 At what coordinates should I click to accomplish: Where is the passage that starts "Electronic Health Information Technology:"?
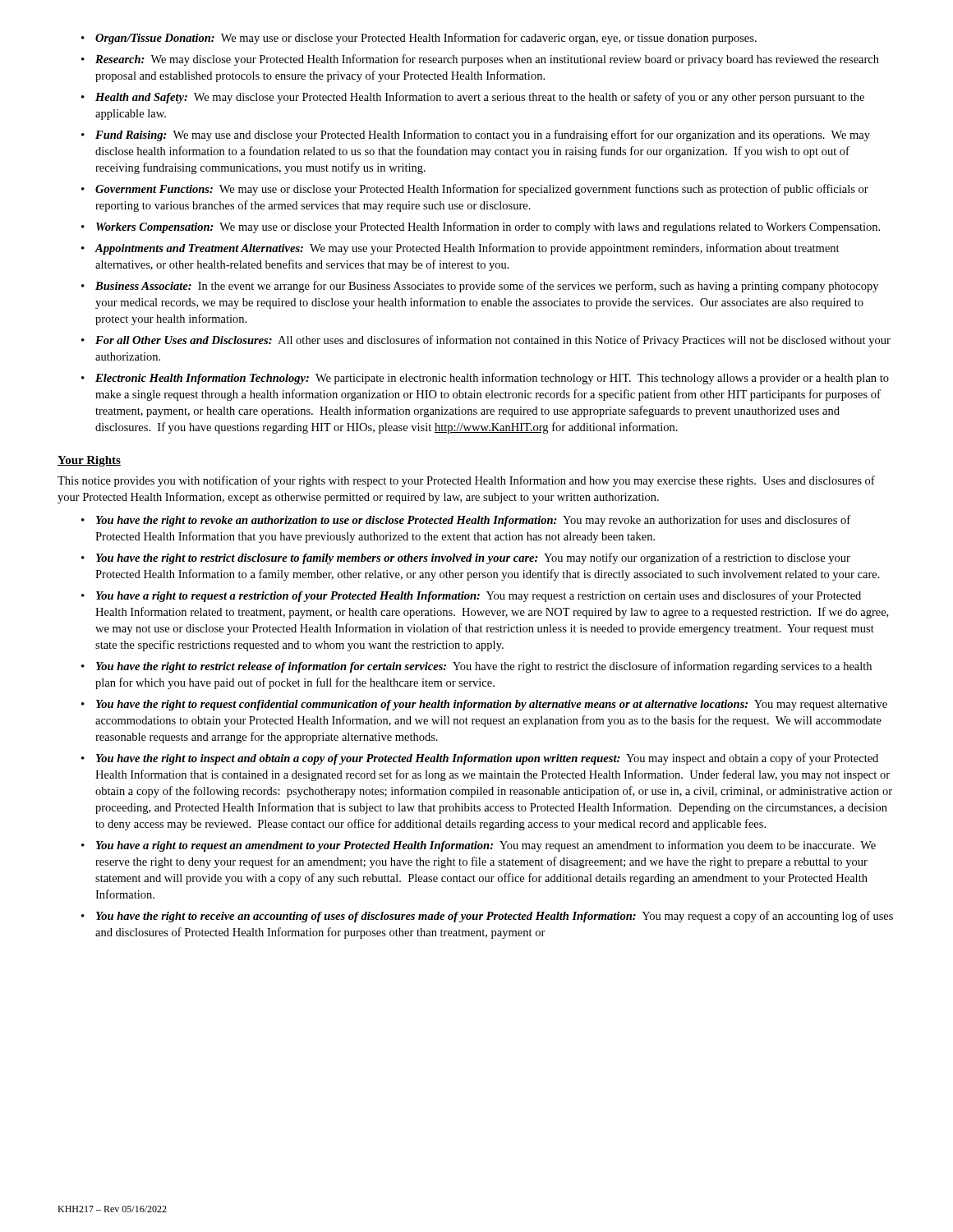492,402
